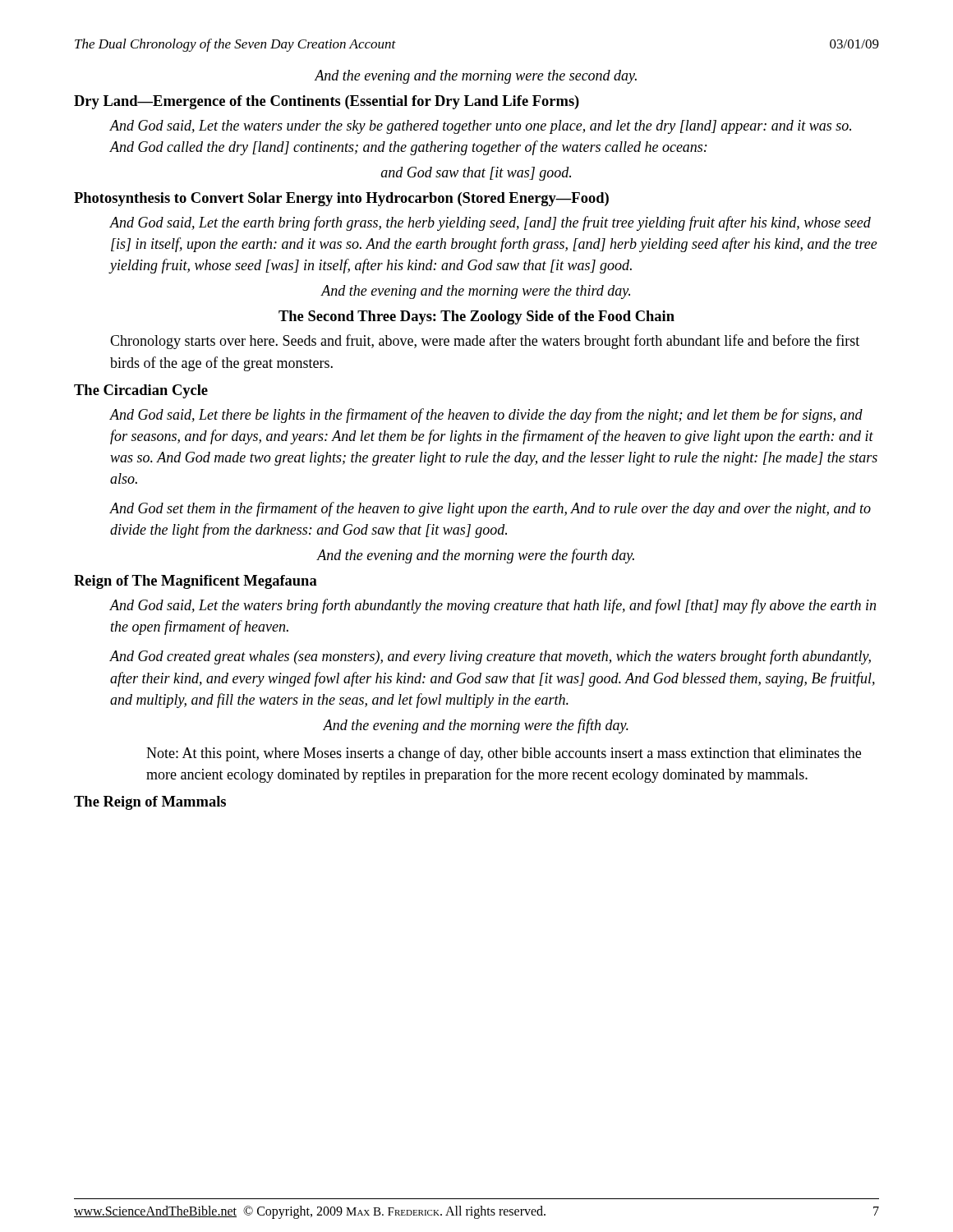Select the text block starting "Dry Land—Emergence of"
The height and width of the screenshot is (1232, 953).
[x=327, y=101]
